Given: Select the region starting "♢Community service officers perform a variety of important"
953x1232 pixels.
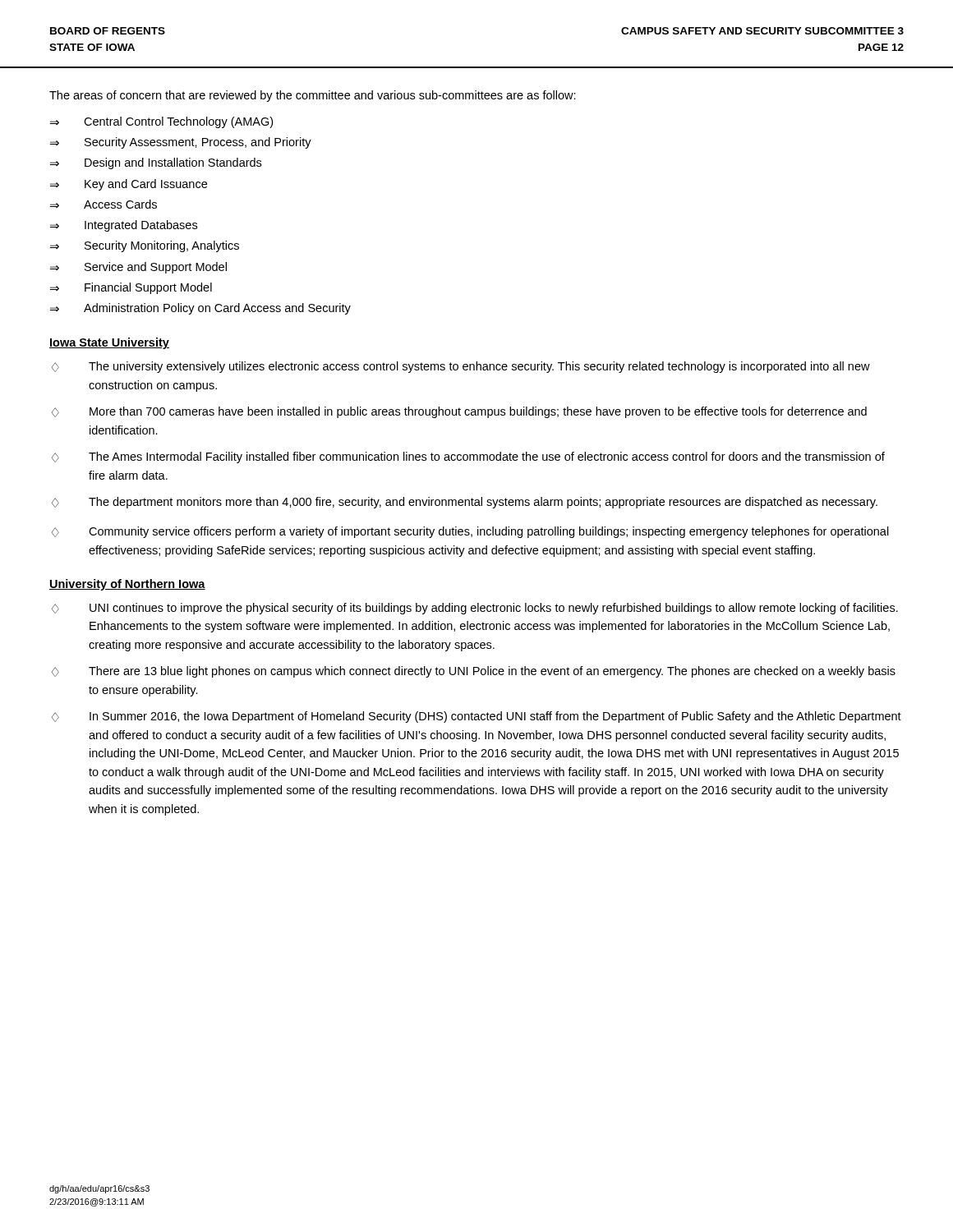Looking at the screenshot, I should point(469,540).
